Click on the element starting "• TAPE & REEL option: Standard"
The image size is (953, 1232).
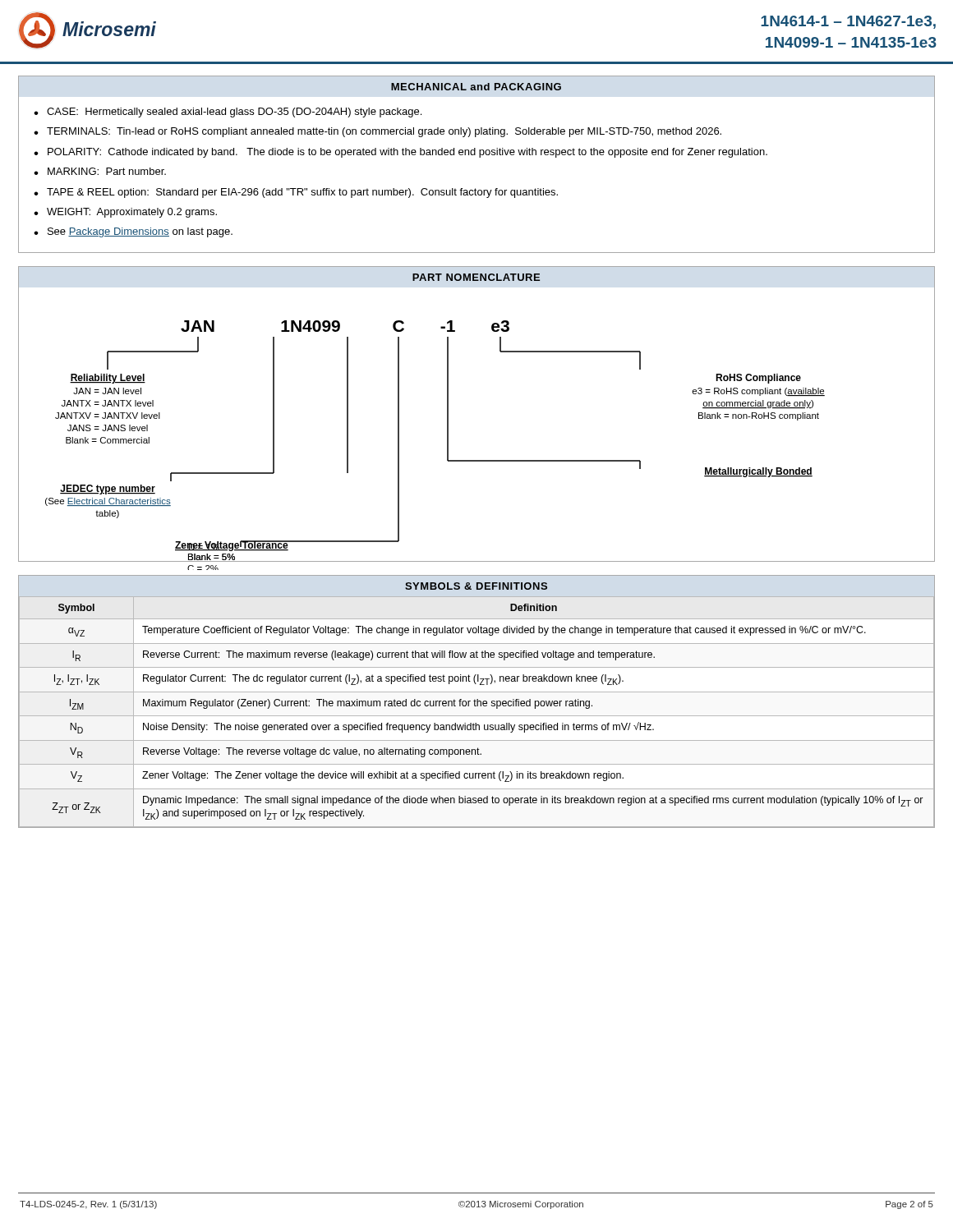pyautogui.click(x=295, y=186)
